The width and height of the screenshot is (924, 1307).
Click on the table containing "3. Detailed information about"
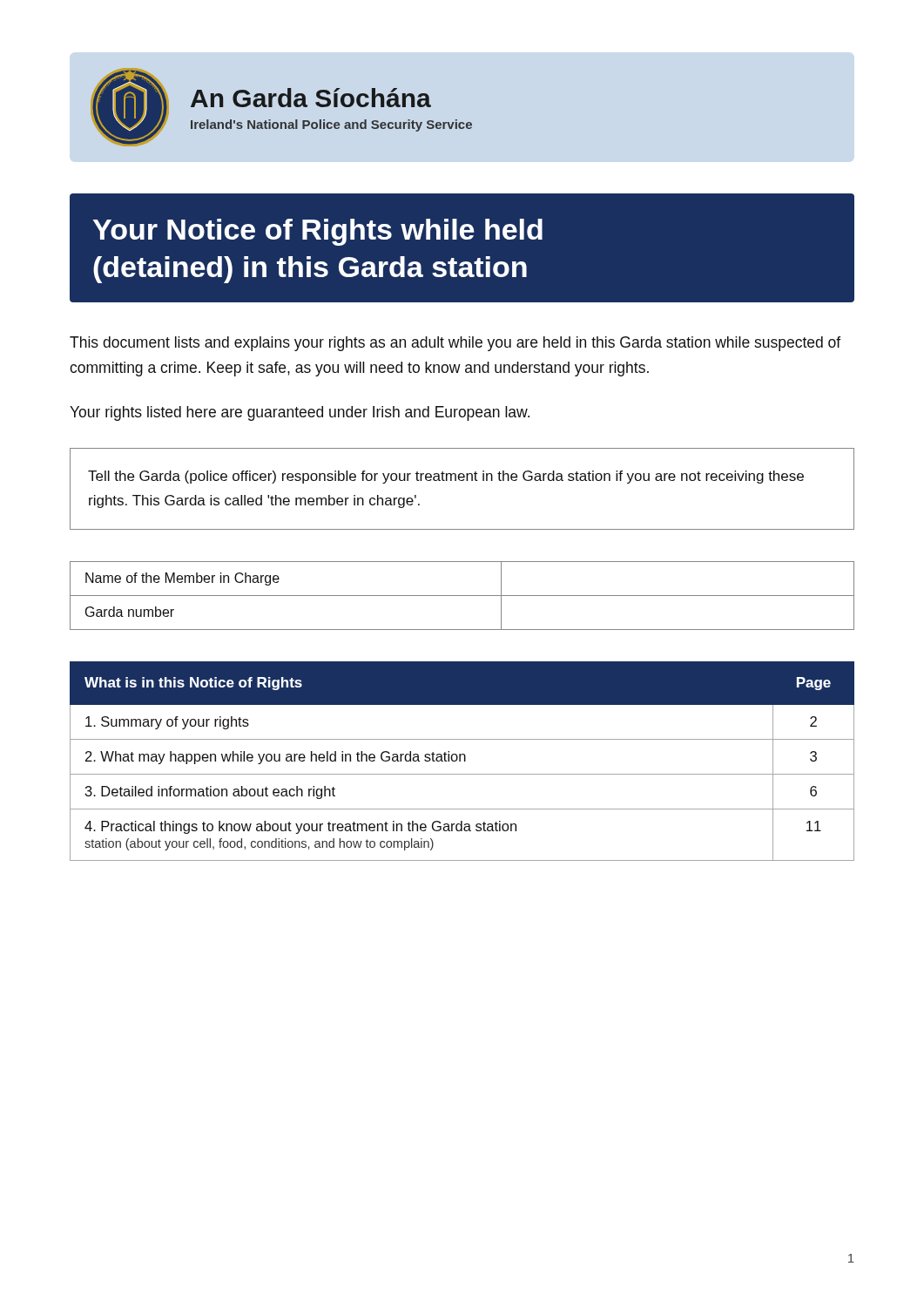[462, 761]
